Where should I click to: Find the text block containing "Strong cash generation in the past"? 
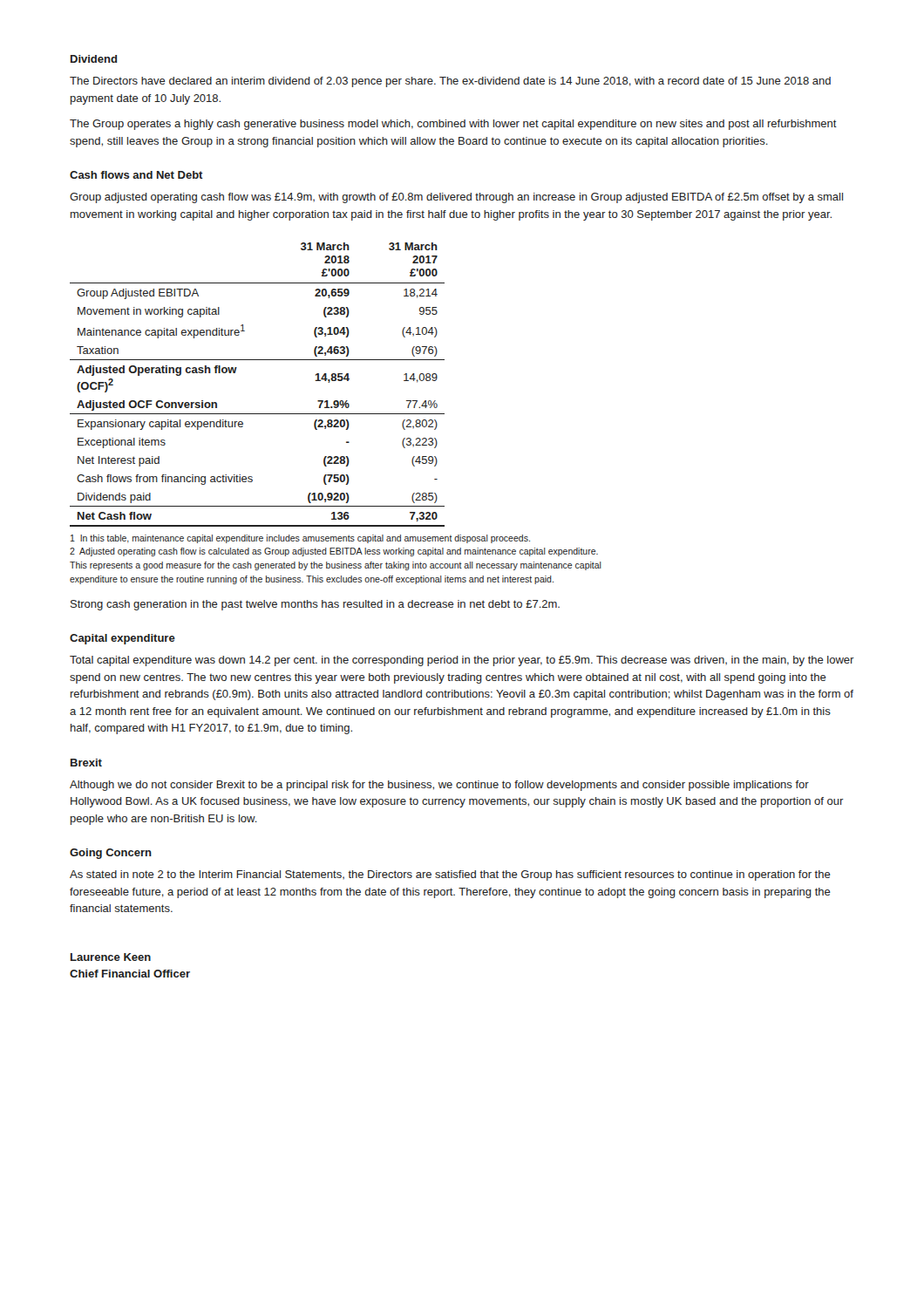coord(315,604)
